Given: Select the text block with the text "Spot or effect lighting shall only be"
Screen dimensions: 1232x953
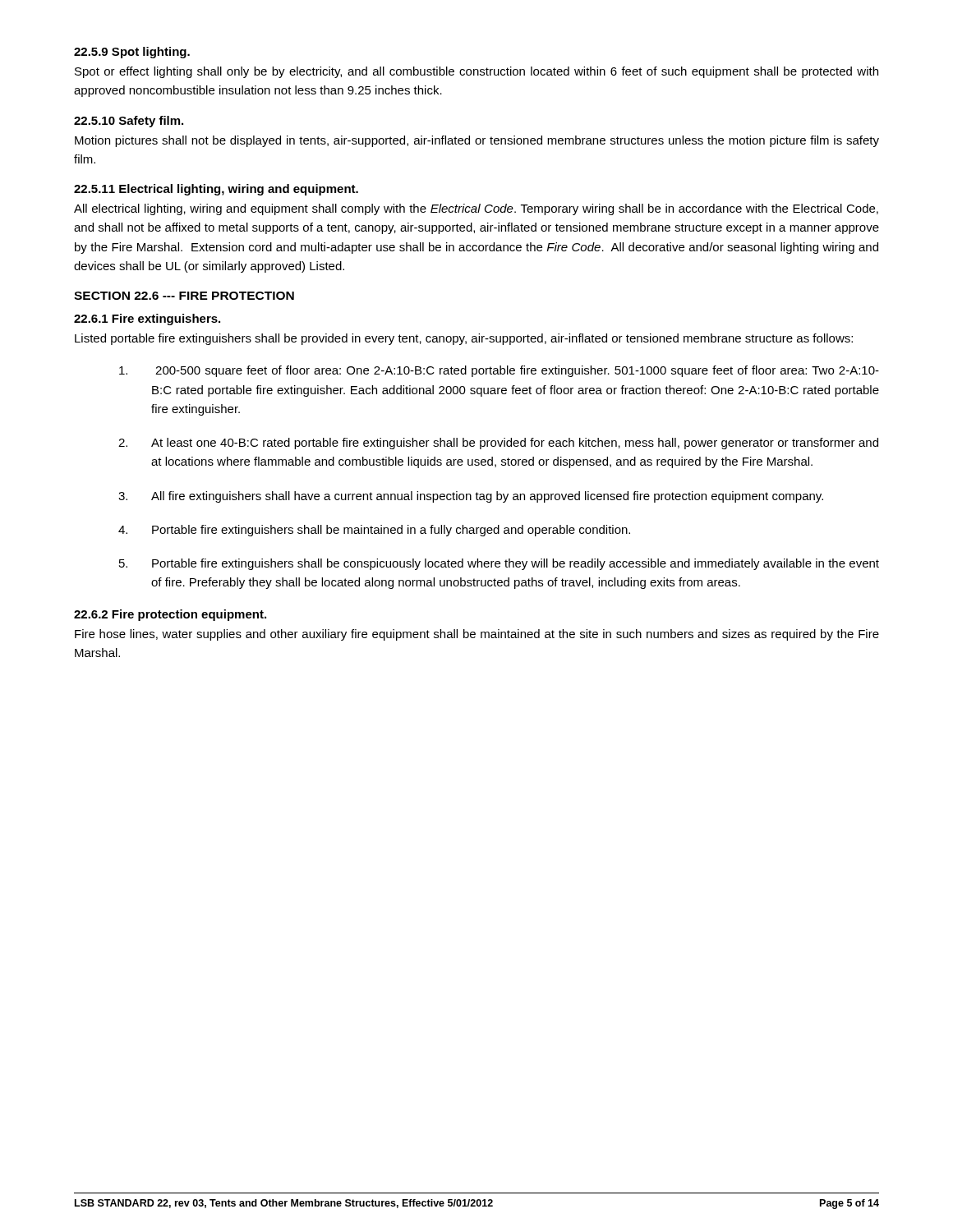Looking at the screenshot, I should [476, 81].
